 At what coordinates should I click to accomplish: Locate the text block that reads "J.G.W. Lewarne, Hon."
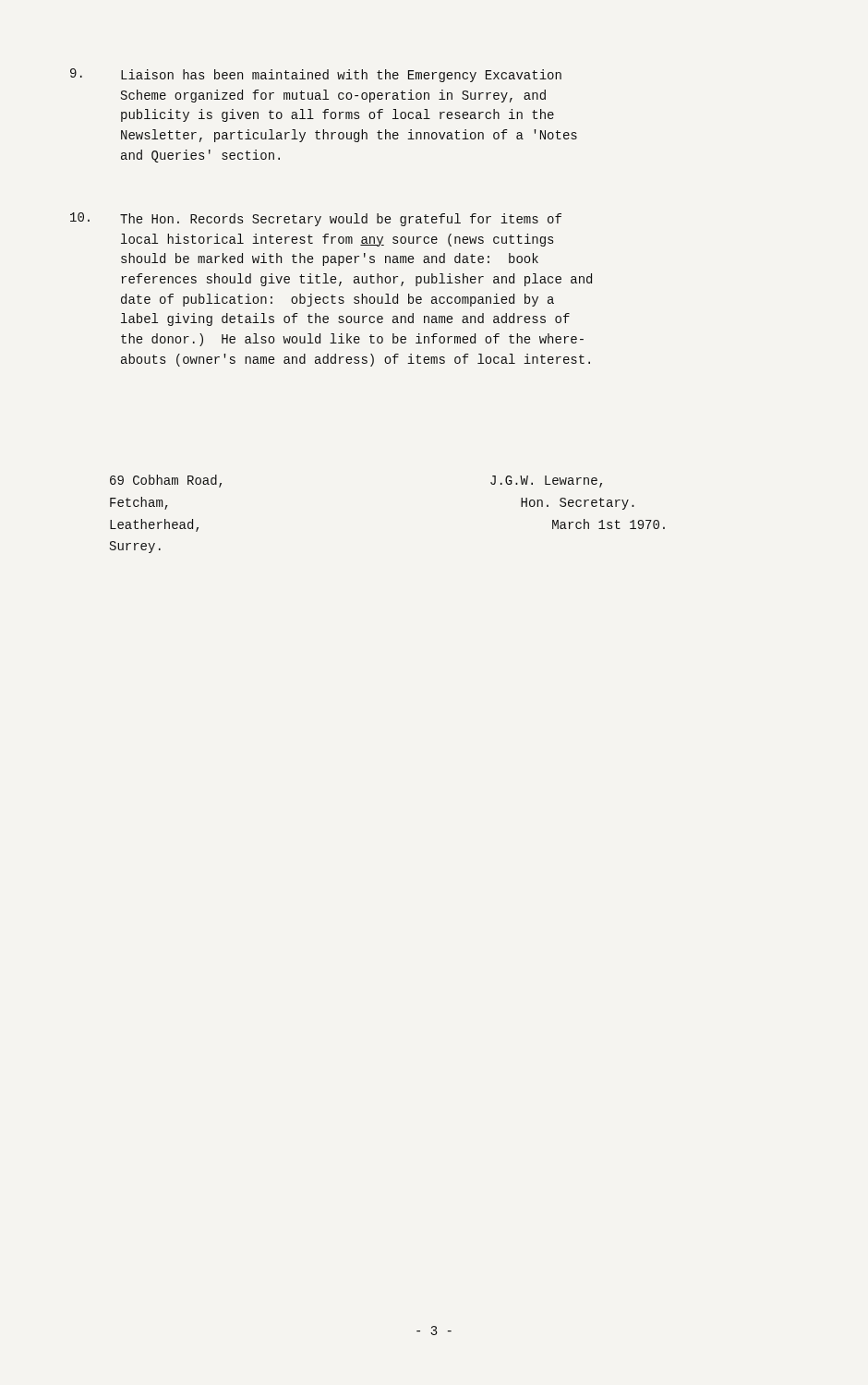(x=579, y=503)
